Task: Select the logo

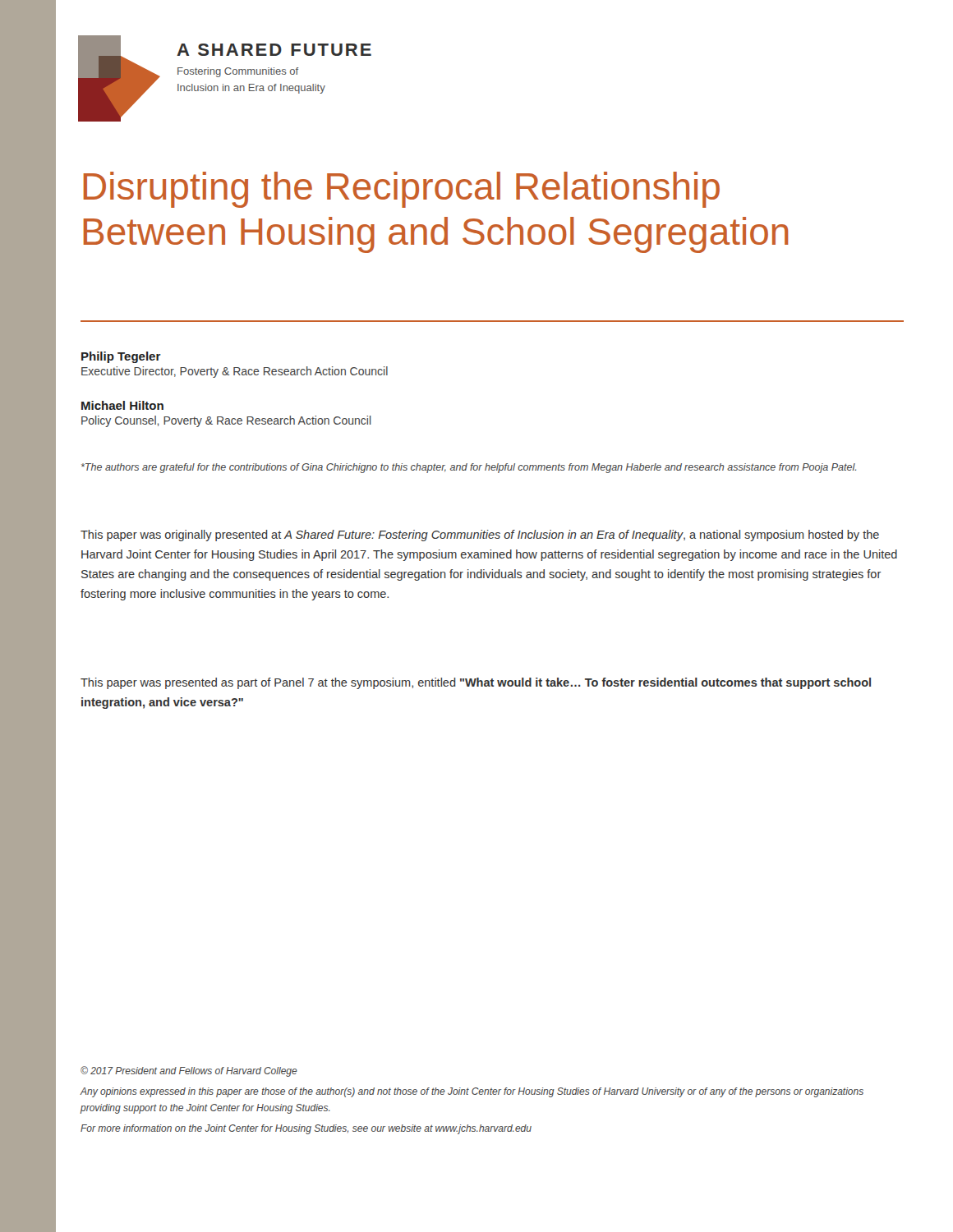Action: 119,76
